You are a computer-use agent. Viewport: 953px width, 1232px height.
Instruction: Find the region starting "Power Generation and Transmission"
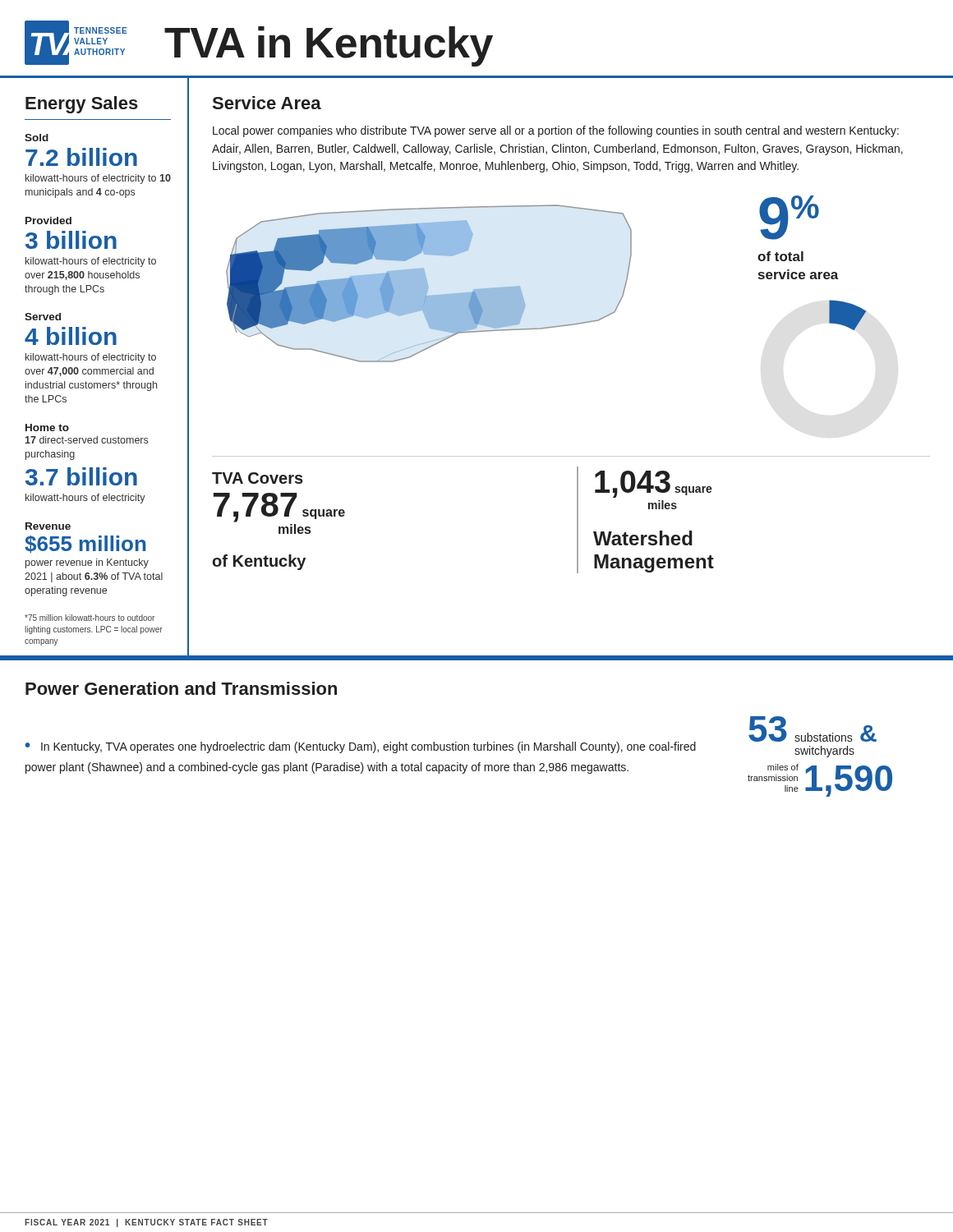pyautogui.click(x=181, y=688)
